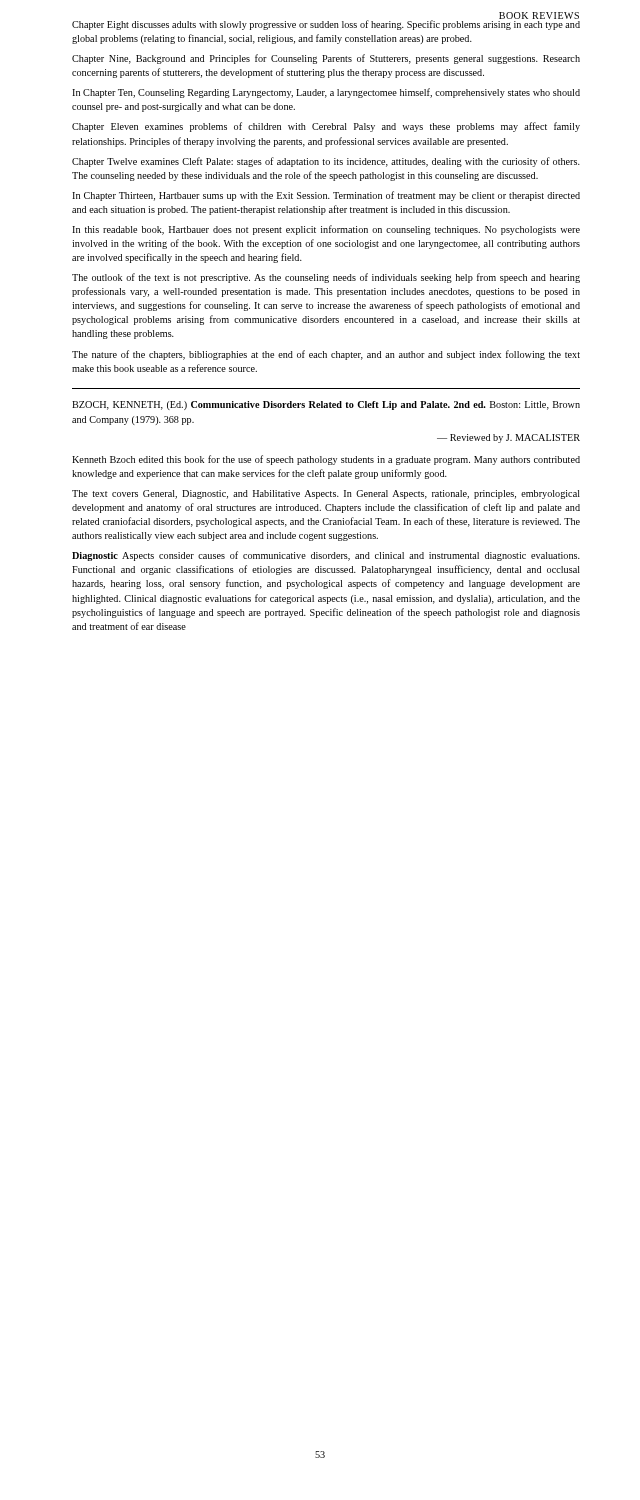Locate the region starting "The outlook of the text is"

(x=326, y=306)
